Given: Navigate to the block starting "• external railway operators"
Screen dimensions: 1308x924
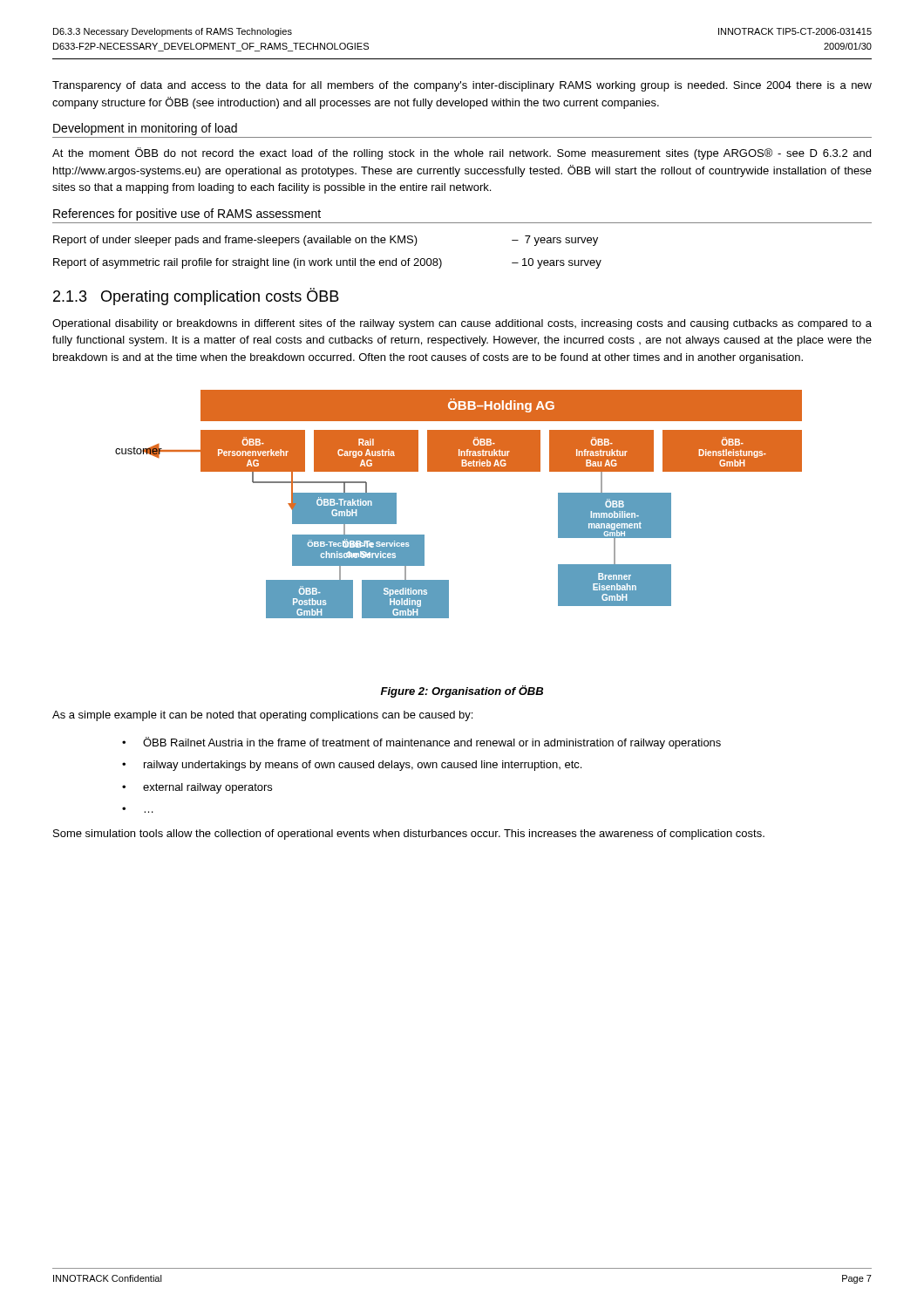Looking at the screenshot, I should (x=197, y=788).
